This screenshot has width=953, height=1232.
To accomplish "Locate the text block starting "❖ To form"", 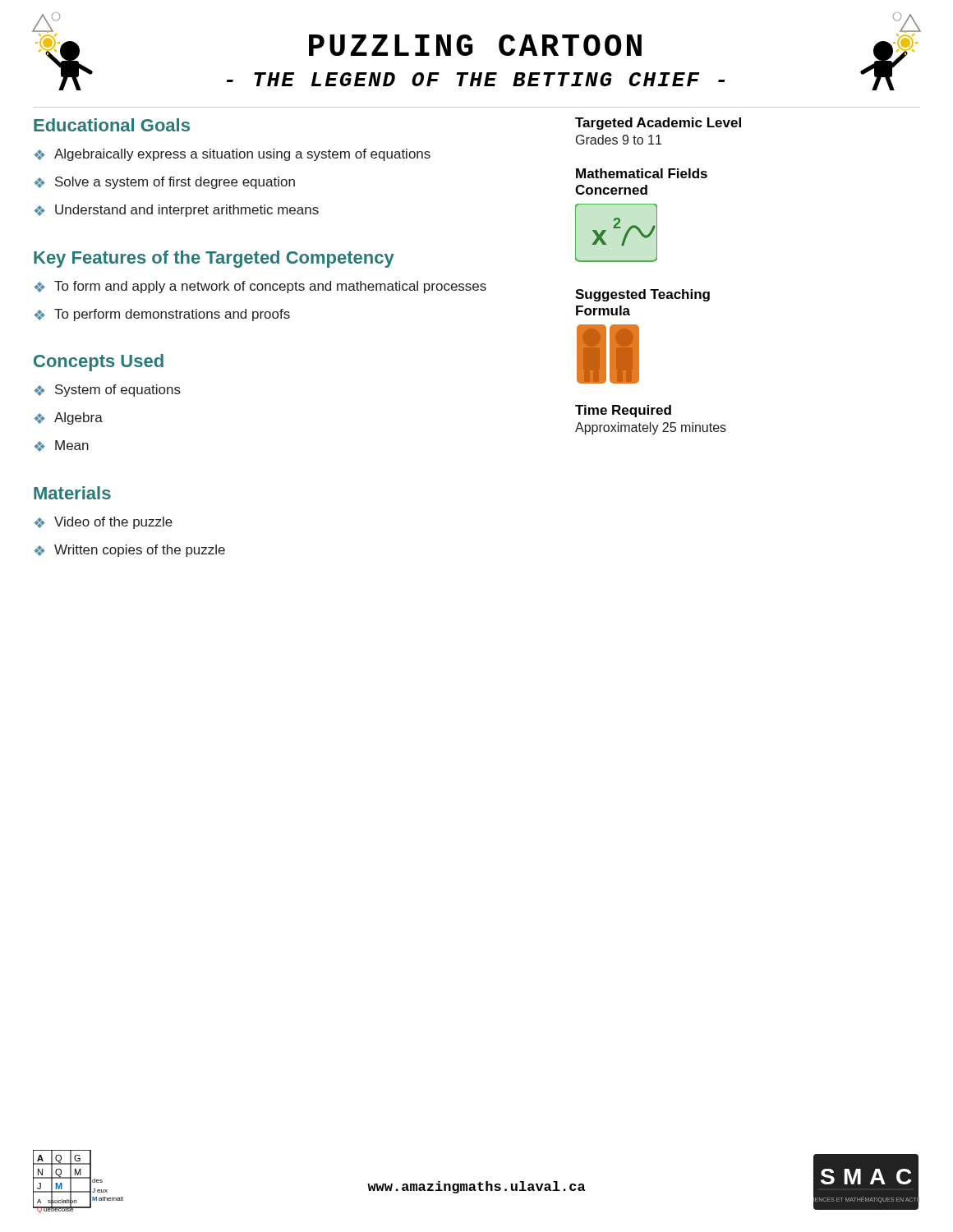I will point(260,287).
